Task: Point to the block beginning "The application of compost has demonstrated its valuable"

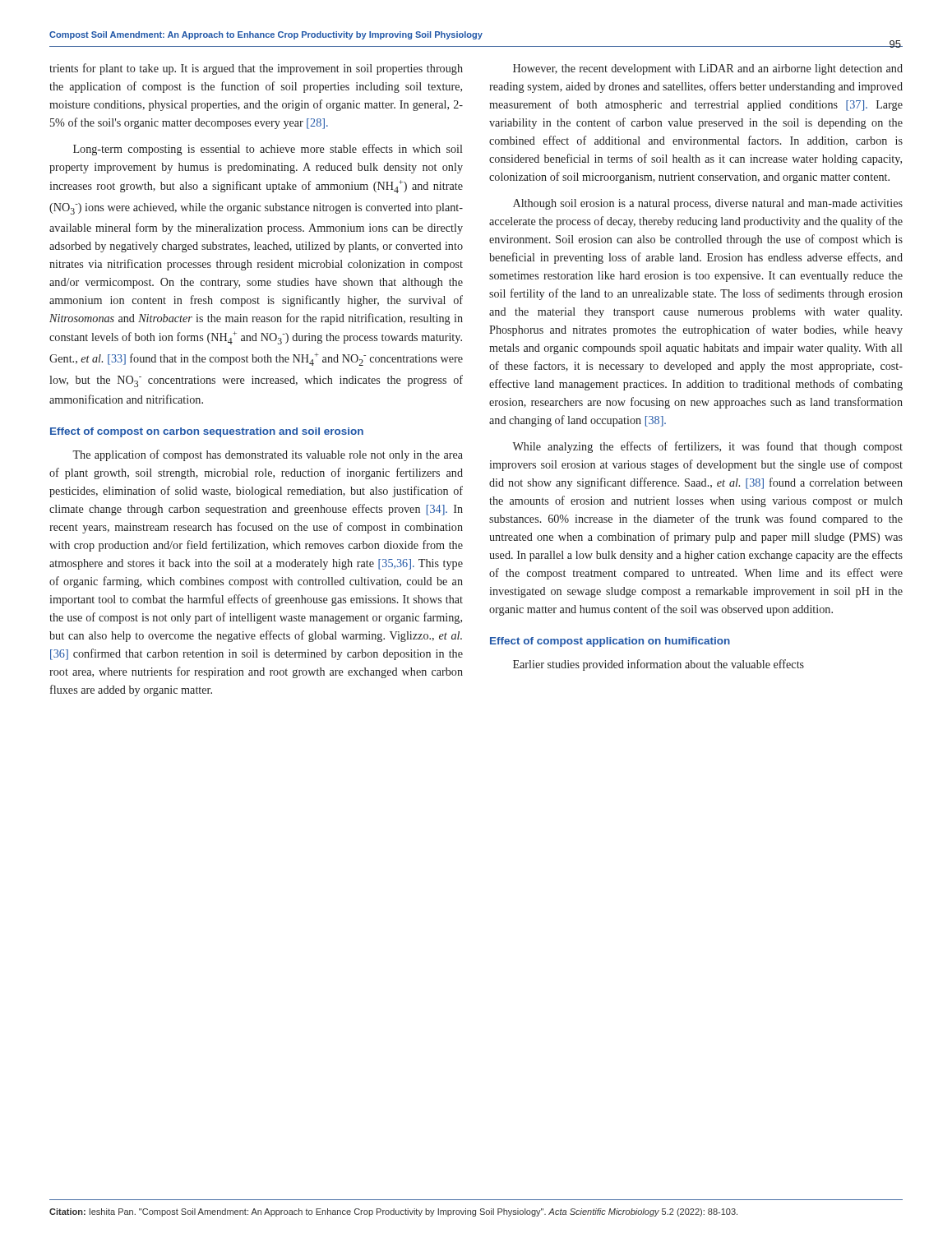Action: 256,572
